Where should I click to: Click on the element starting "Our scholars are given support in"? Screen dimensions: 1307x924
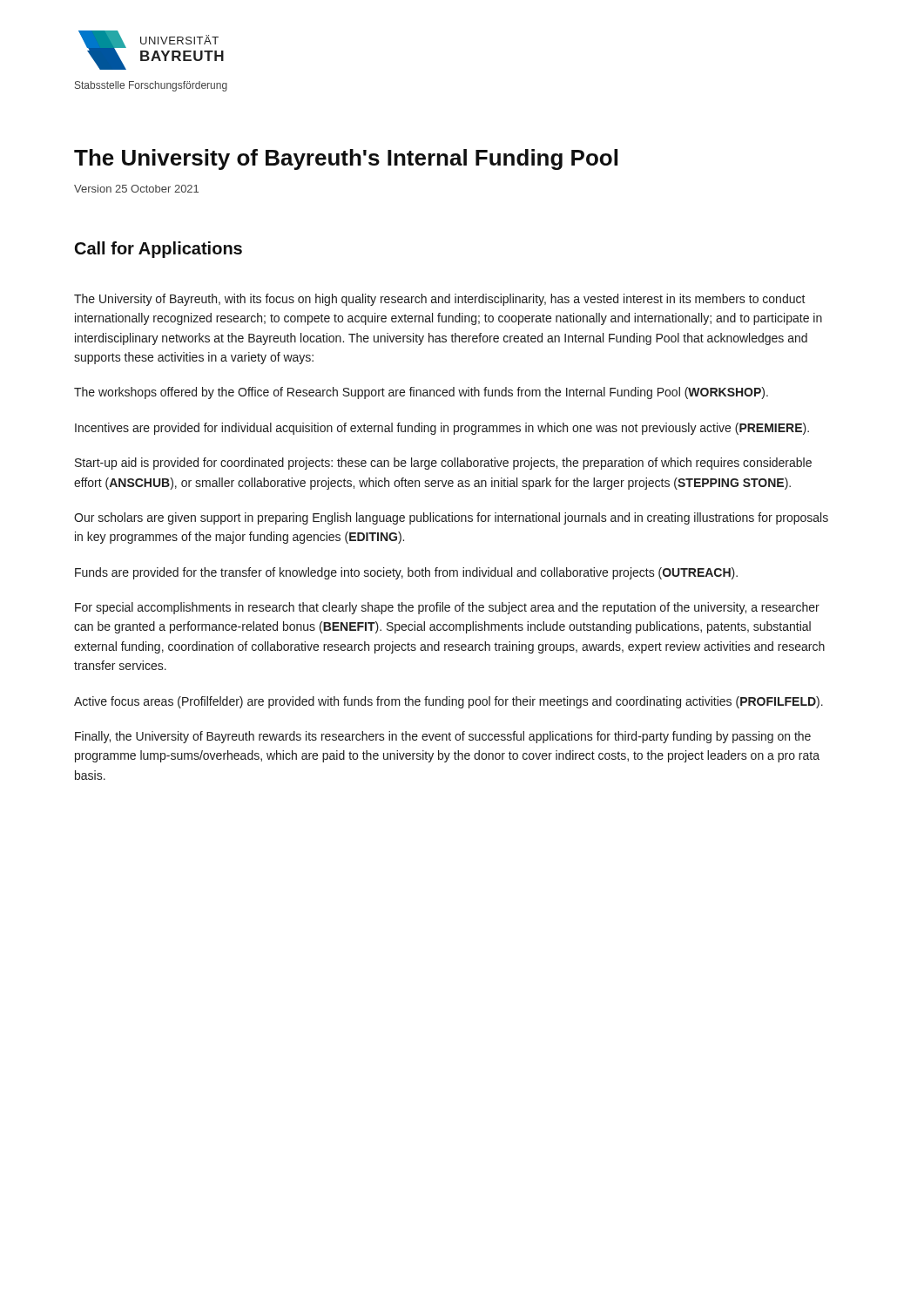pyautogui.click(x=451, y=527)
